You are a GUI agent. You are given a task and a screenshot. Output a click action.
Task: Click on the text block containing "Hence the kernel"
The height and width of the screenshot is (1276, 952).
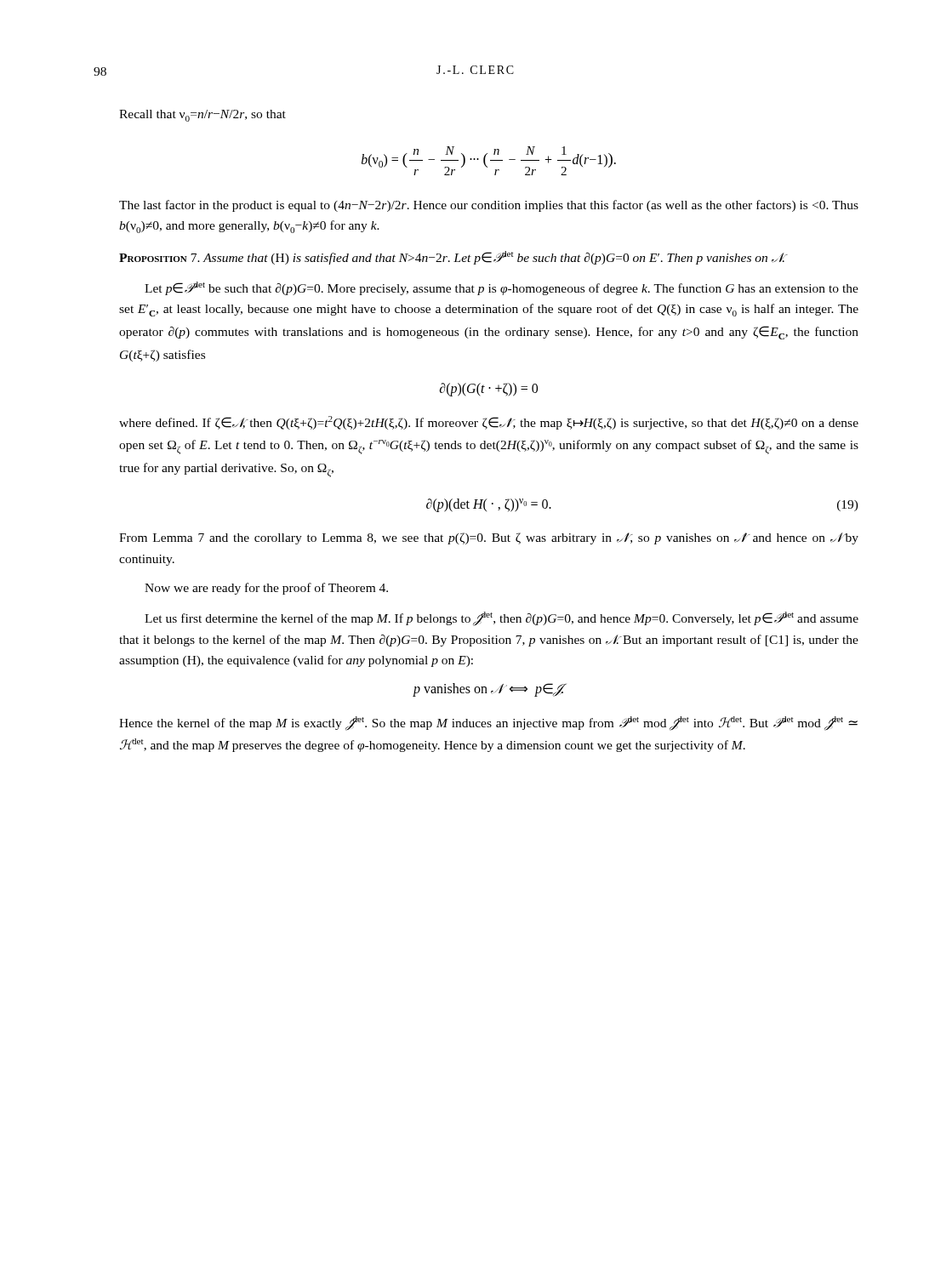(x=489, y=733)
